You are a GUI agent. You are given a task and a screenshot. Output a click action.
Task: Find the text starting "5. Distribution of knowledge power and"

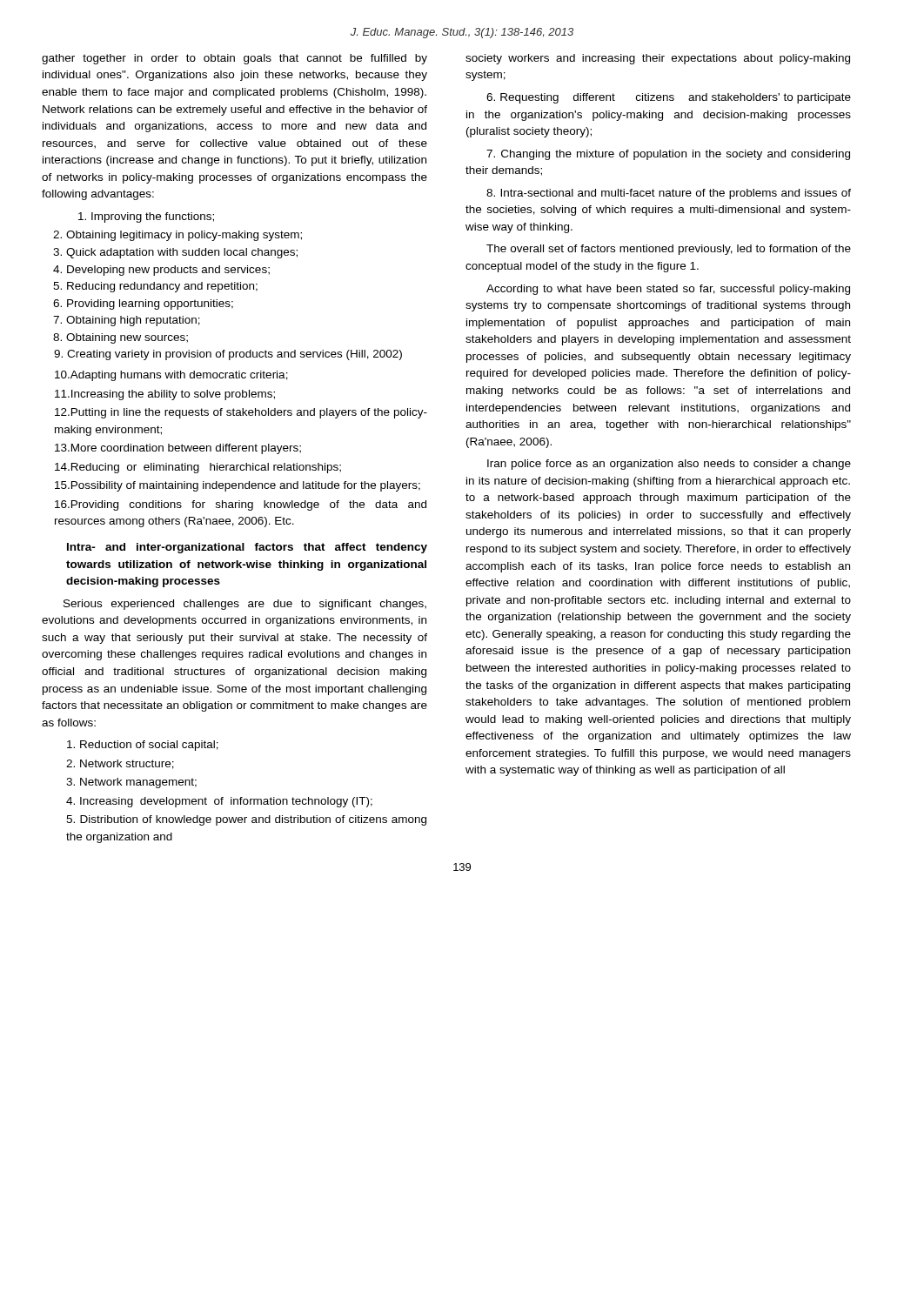coord(234,828)
